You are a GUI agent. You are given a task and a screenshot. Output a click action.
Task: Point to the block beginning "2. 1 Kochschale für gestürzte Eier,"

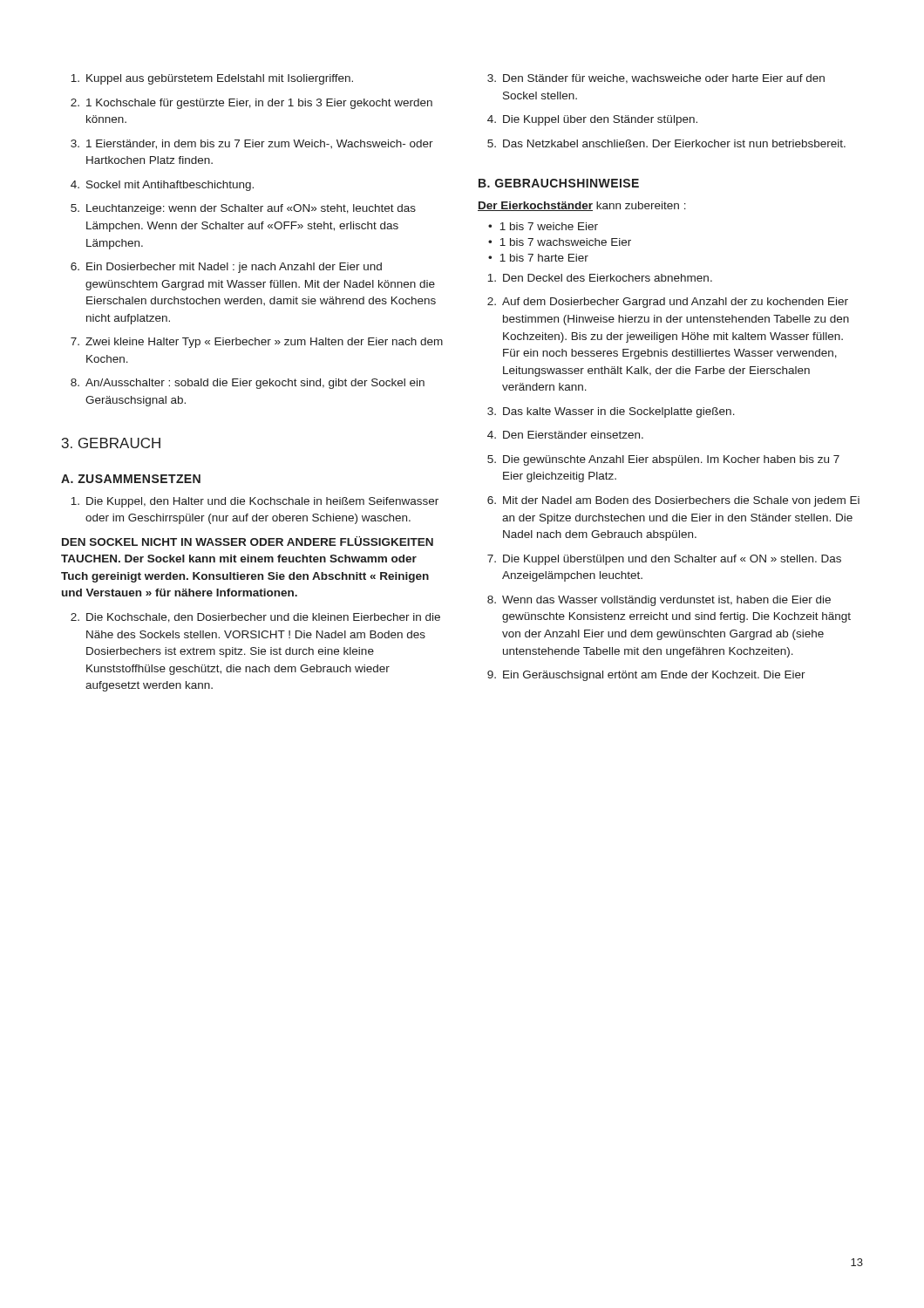pos(254,111)
